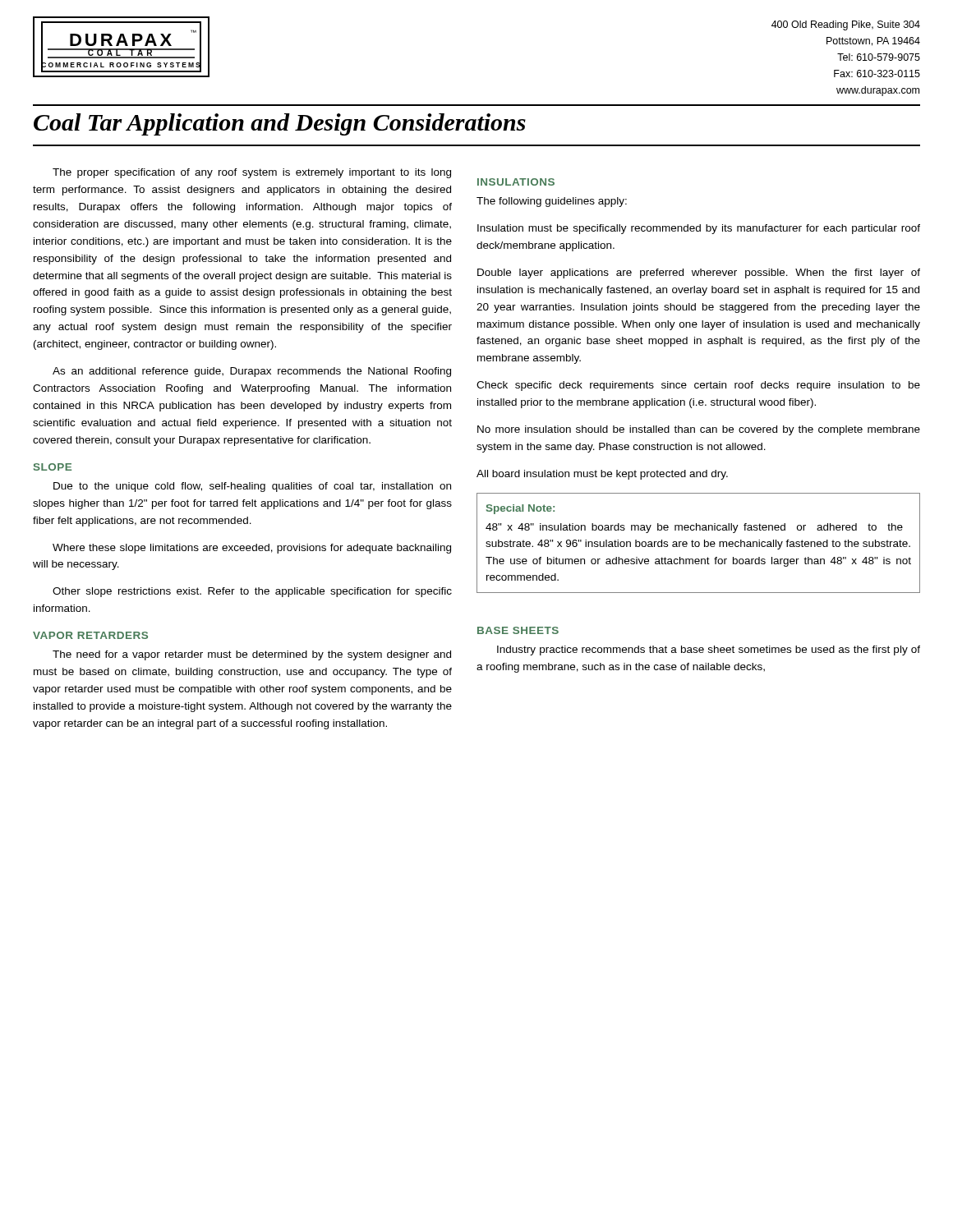
Task: Click on the element starting "All board insulation must be kept protected and"
Action: (698, 474)
